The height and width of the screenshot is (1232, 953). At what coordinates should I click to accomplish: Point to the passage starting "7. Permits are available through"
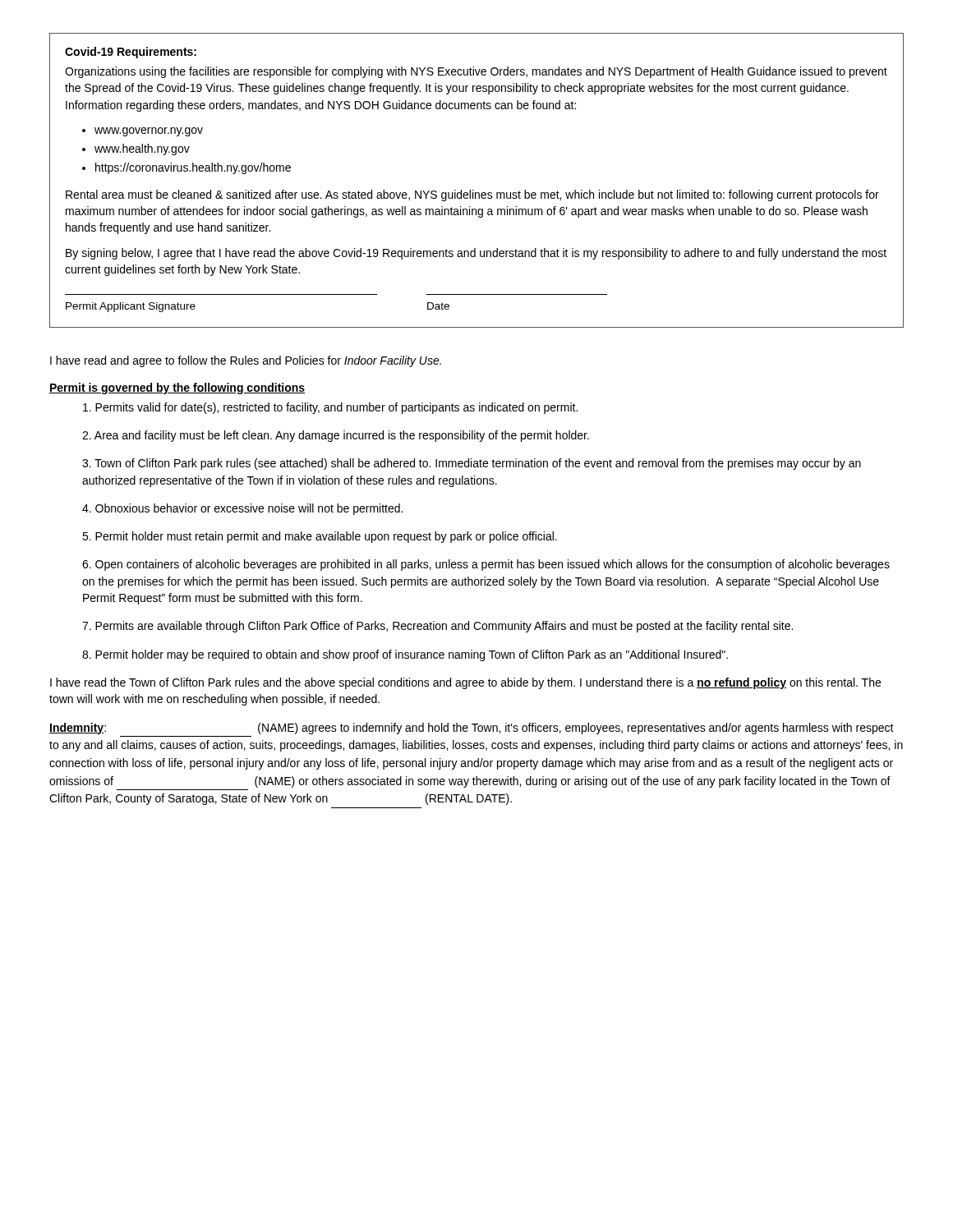pos(438,626)
